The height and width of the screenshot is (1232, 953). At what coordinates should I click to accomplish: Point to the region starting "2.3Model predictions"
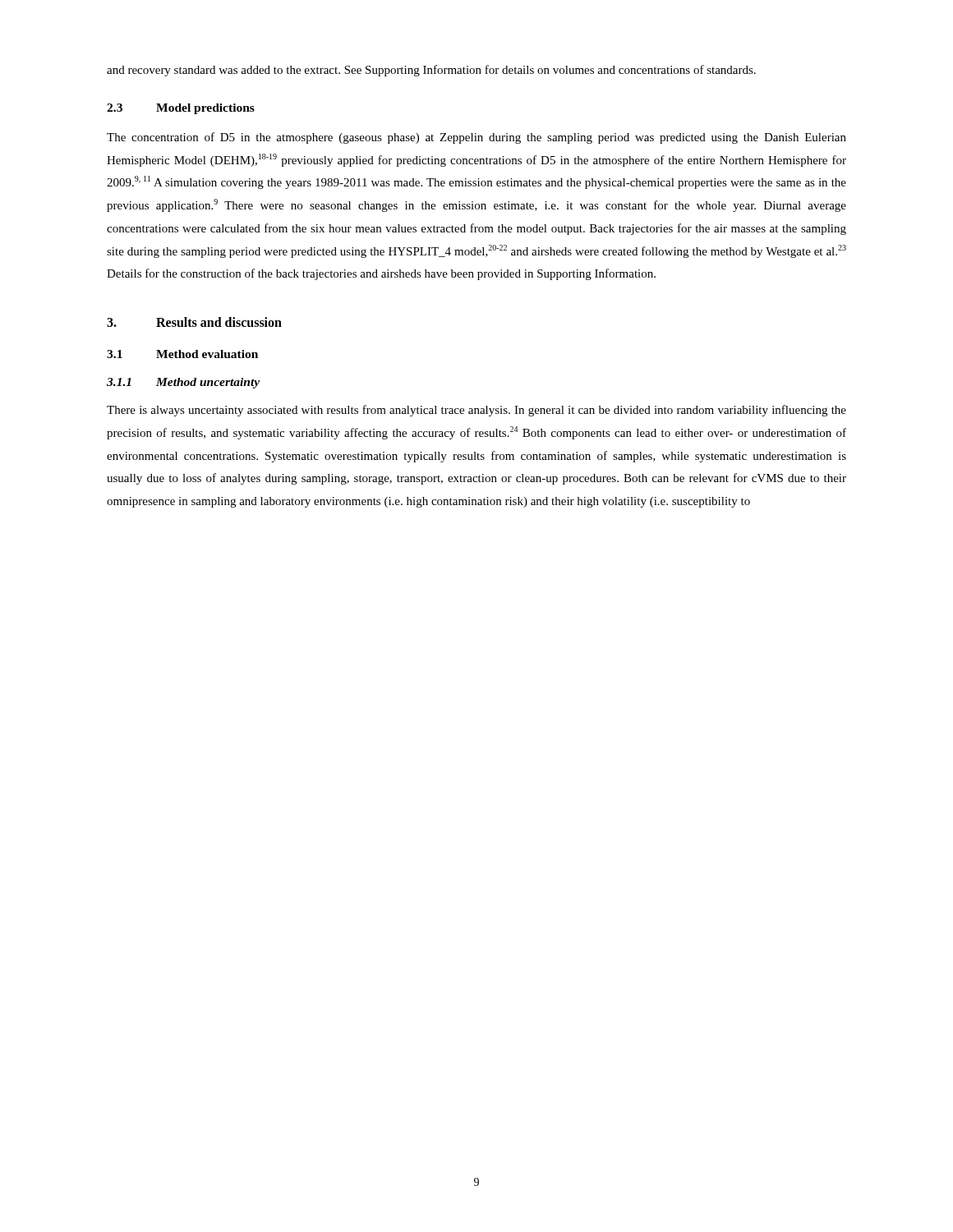pos(181,107)
